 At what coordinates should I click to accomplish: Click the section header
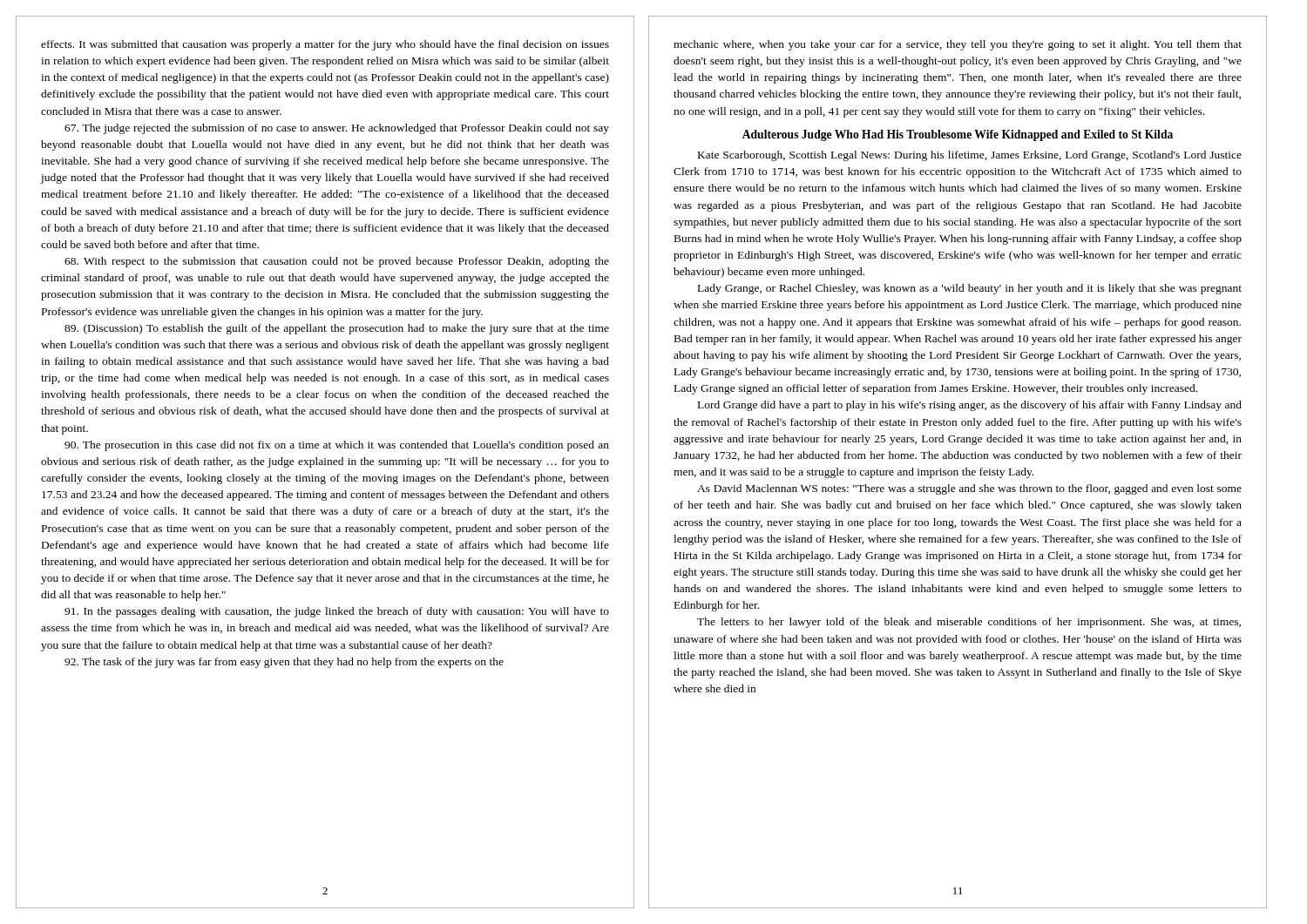pyautogui.click(x=958, y=134)
